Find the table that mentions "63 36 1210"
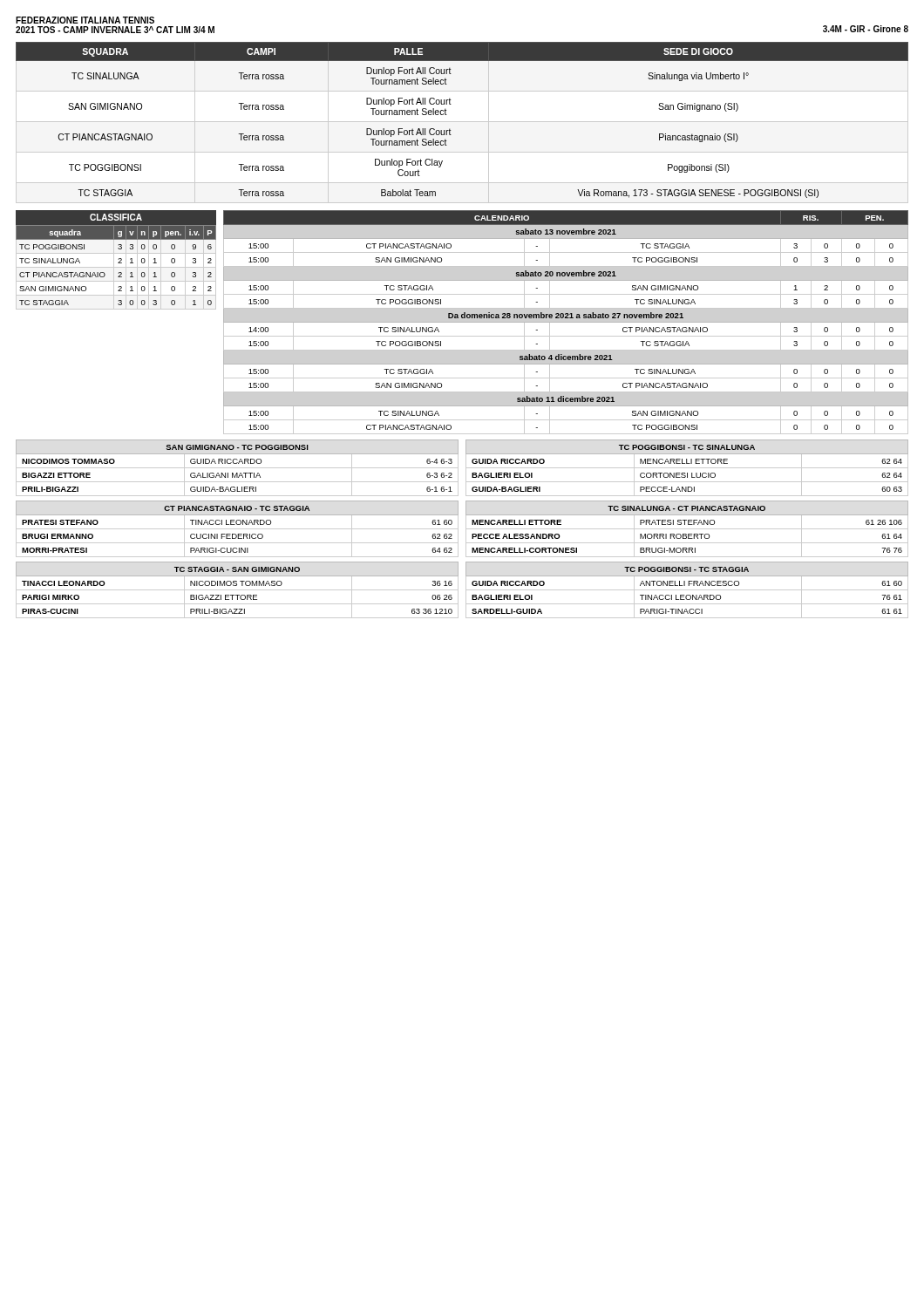The width and height of the screenshot is (924, 1308). 237,590
